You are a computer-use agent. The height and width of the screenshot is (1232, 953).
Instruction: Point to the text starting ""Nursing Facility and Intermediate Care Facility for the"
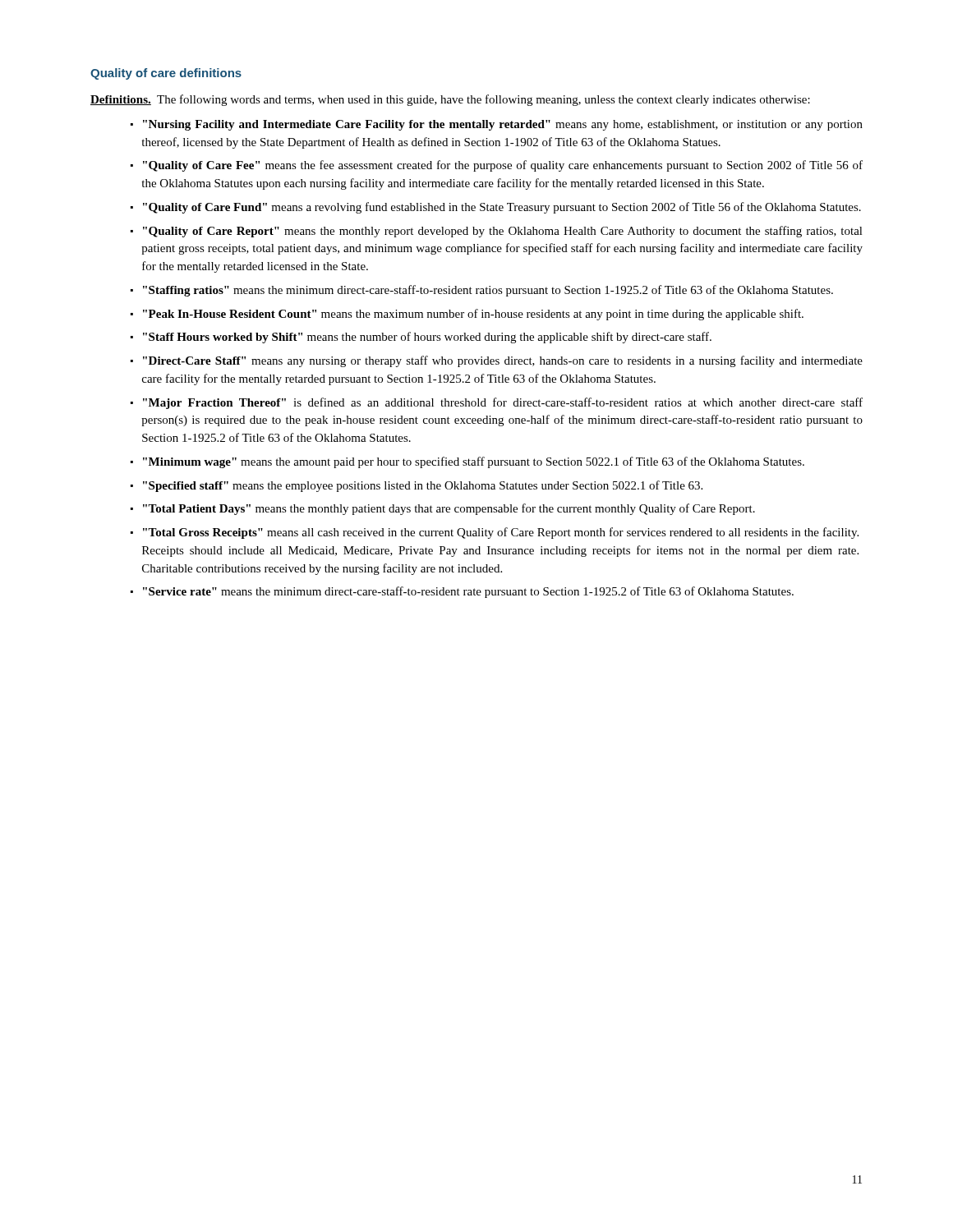pos(502,133)
